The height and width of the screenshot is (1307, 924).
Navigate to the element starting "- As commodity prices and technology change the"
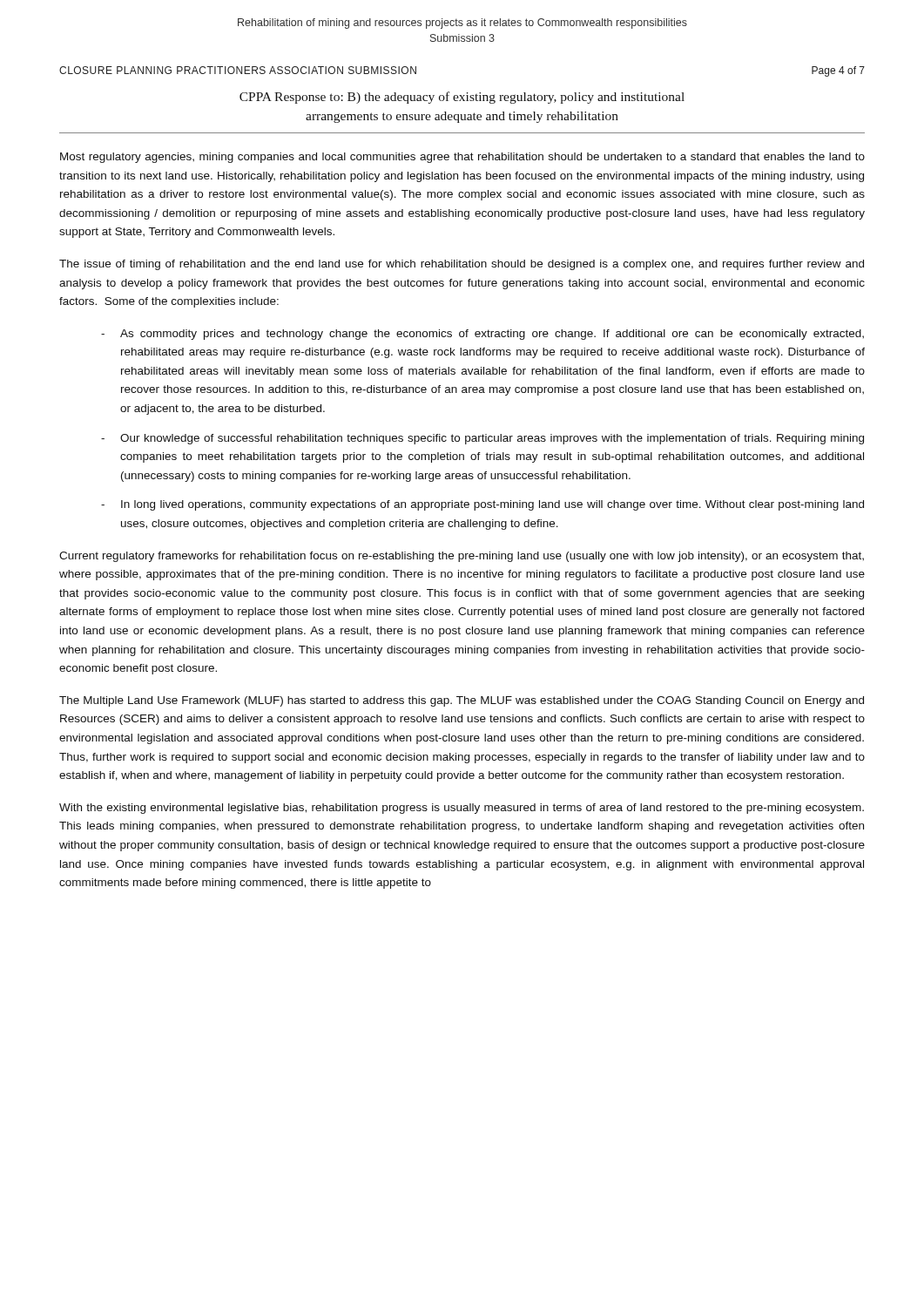coord(483,371)
